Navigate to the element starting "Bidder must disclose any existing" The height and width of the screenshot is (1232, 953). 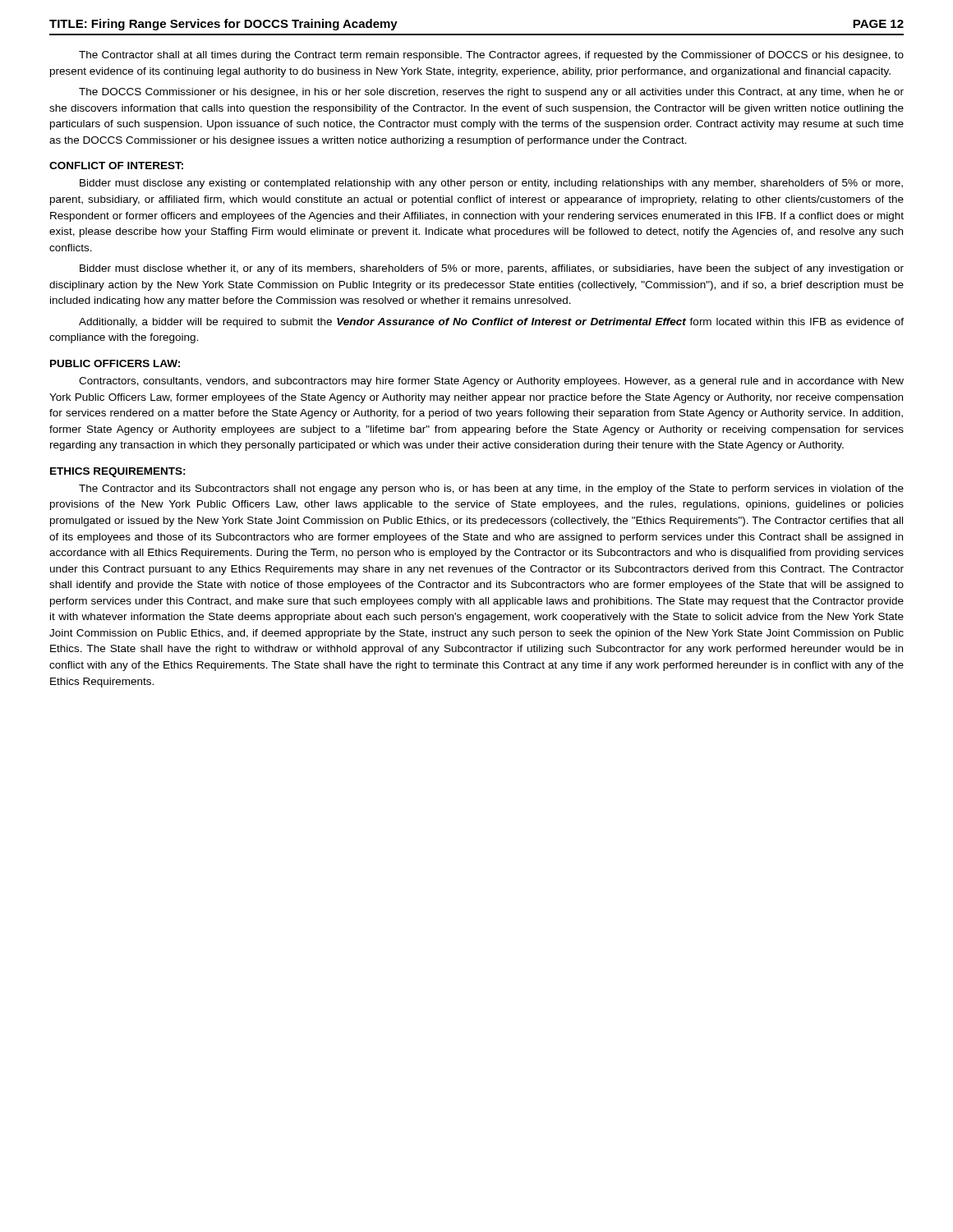[476, 215]
